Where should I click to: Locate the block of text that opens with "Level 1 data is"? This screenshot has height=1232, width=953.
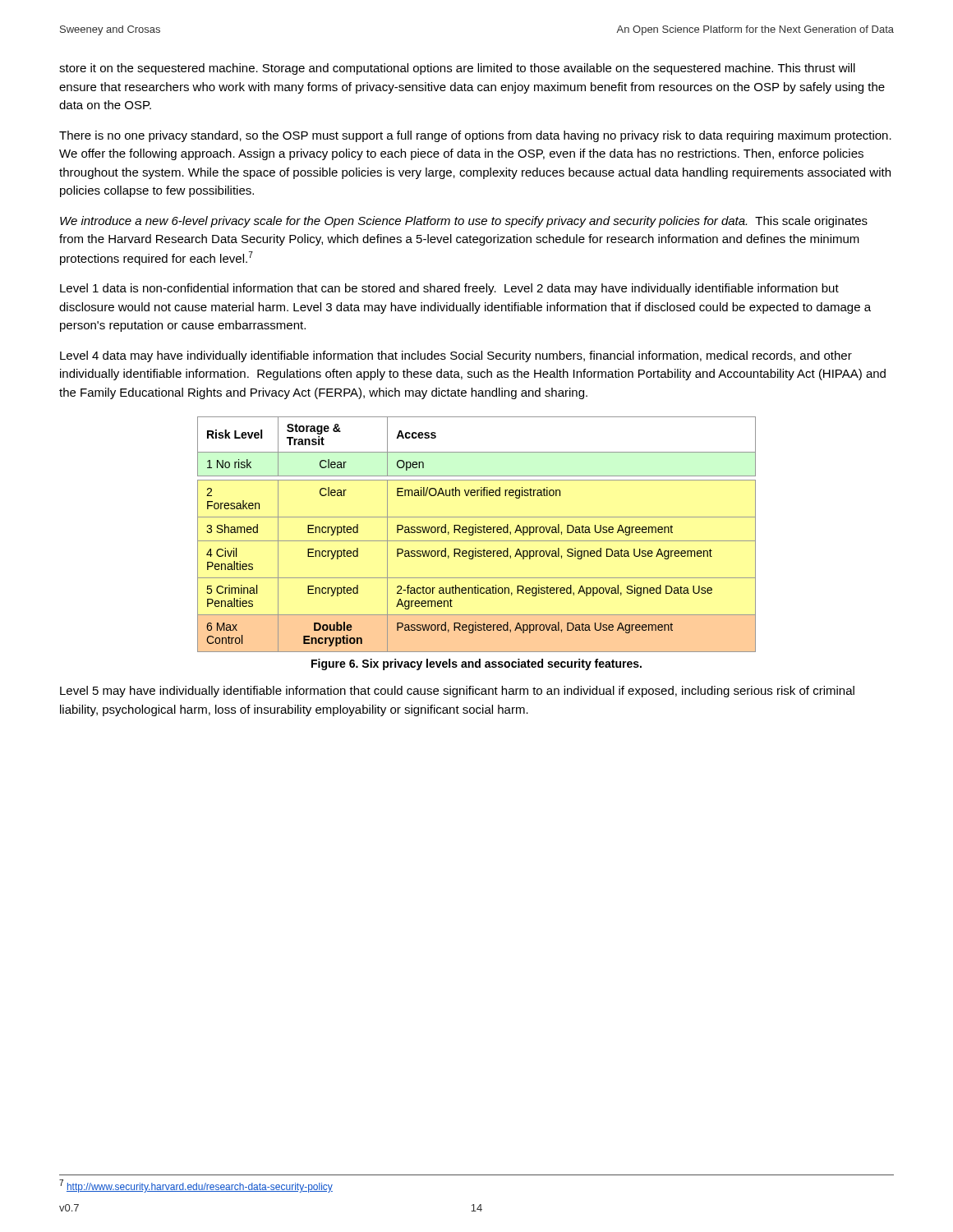click(x=476, y=307)
